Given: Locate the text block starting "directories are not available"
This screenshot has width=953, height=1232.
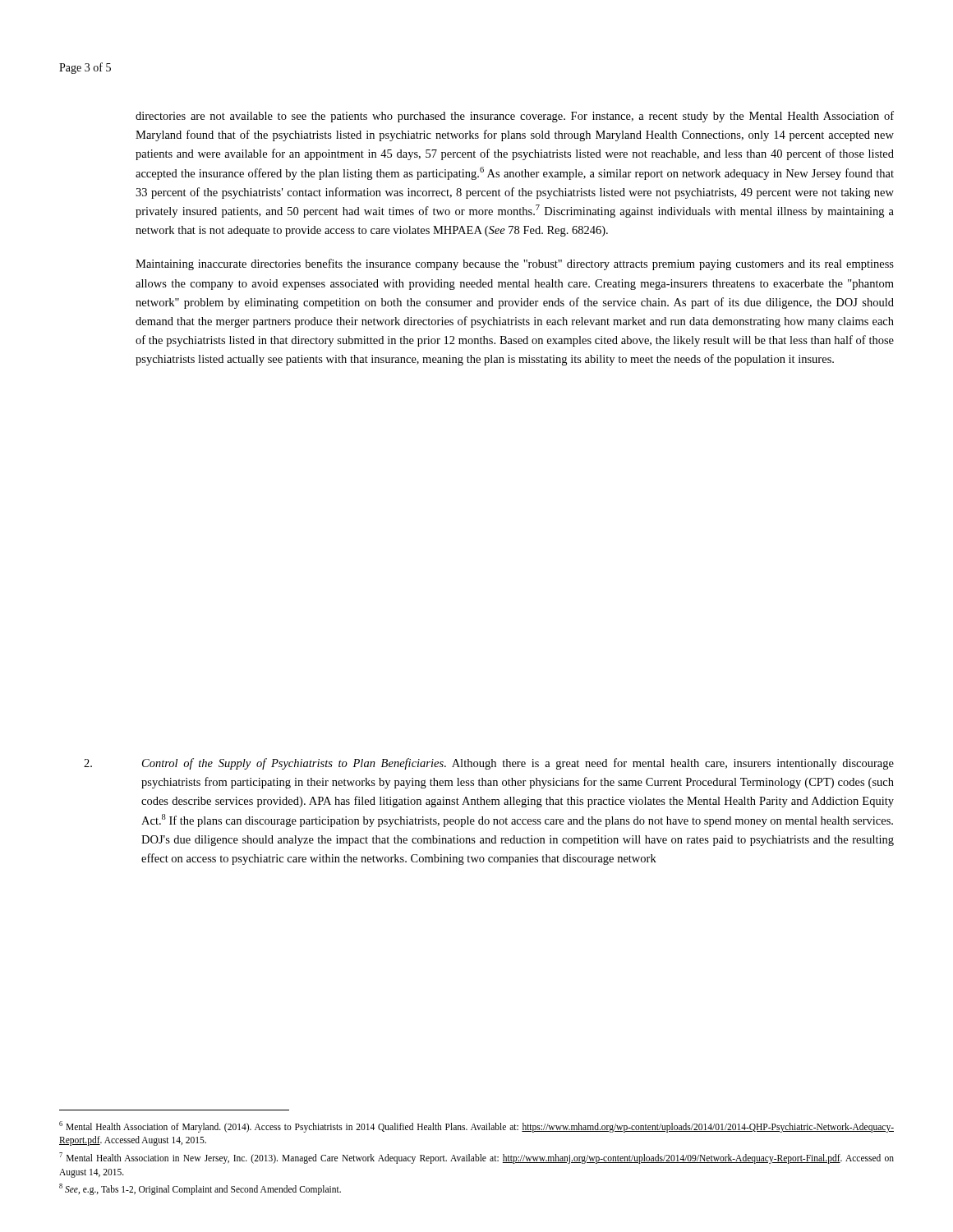Looking at the screenshot, I should 515,173.
